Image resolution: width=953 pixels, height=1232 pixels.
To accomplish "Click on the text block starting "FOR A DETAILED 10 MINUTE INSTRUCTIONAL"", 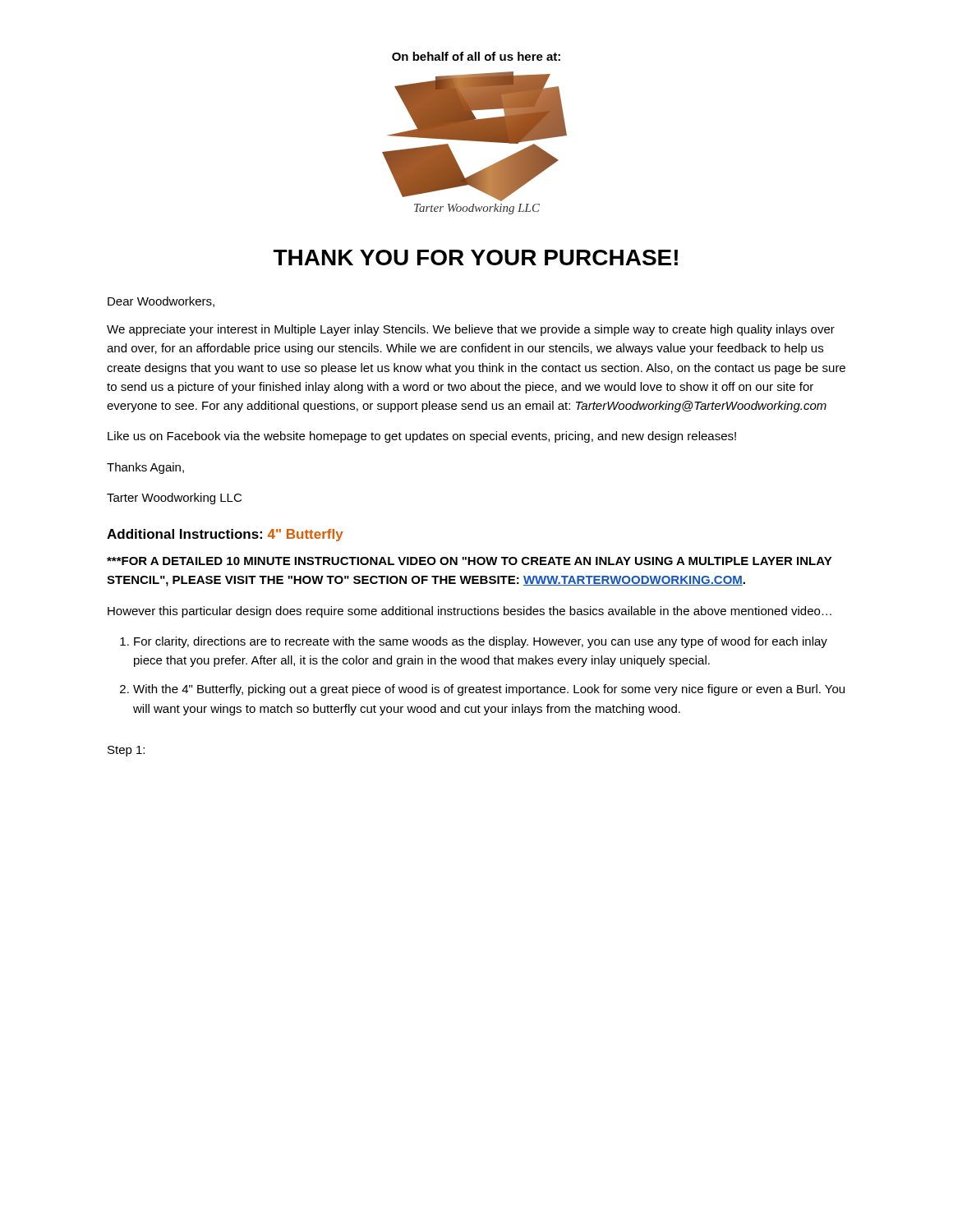I will point(469,570).
